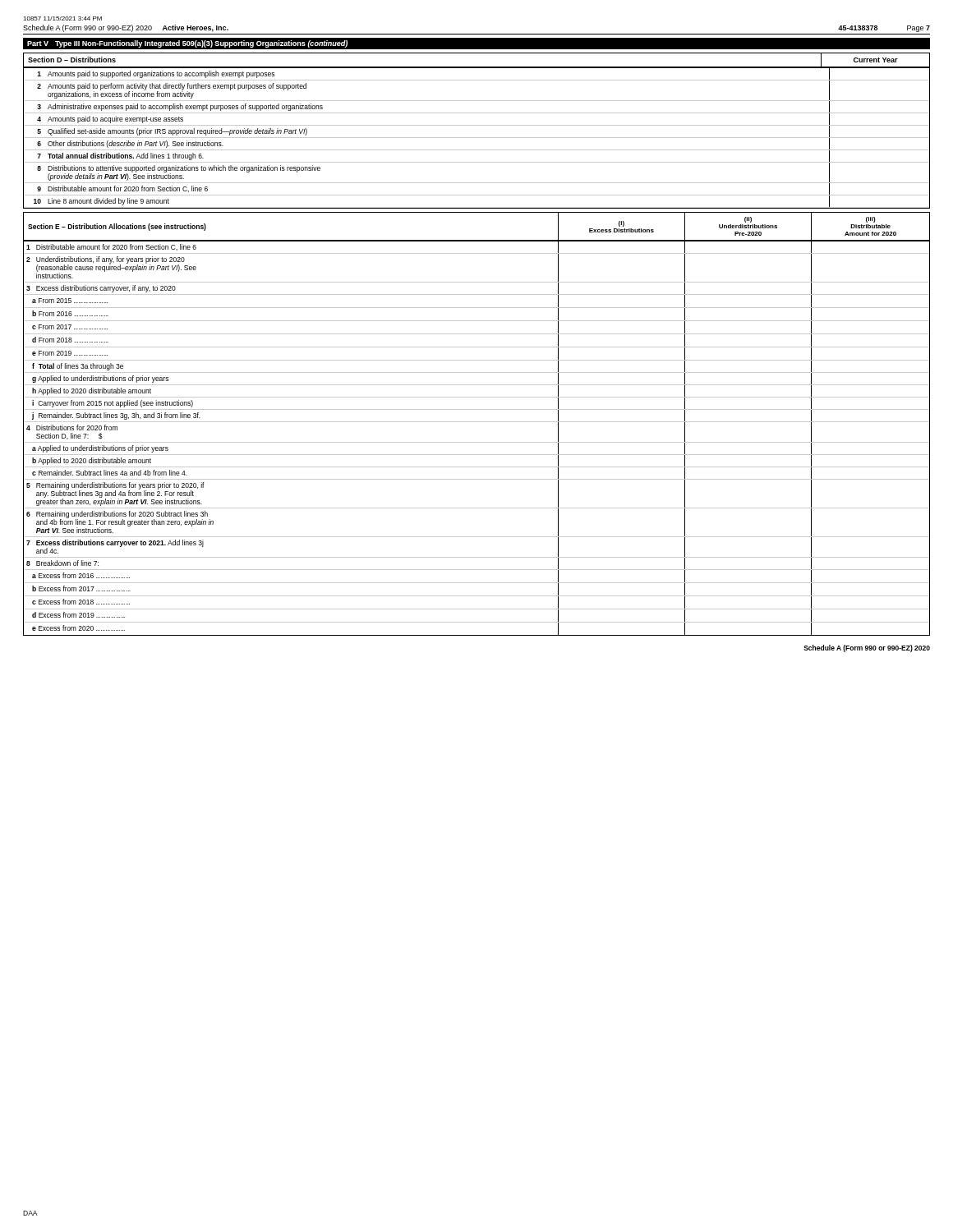Image resolution: width=953 pixels, height=1232 pixels.
Task: Select the table that reads "Distributions to attentive supported organizations"
Action: [476, 131]
